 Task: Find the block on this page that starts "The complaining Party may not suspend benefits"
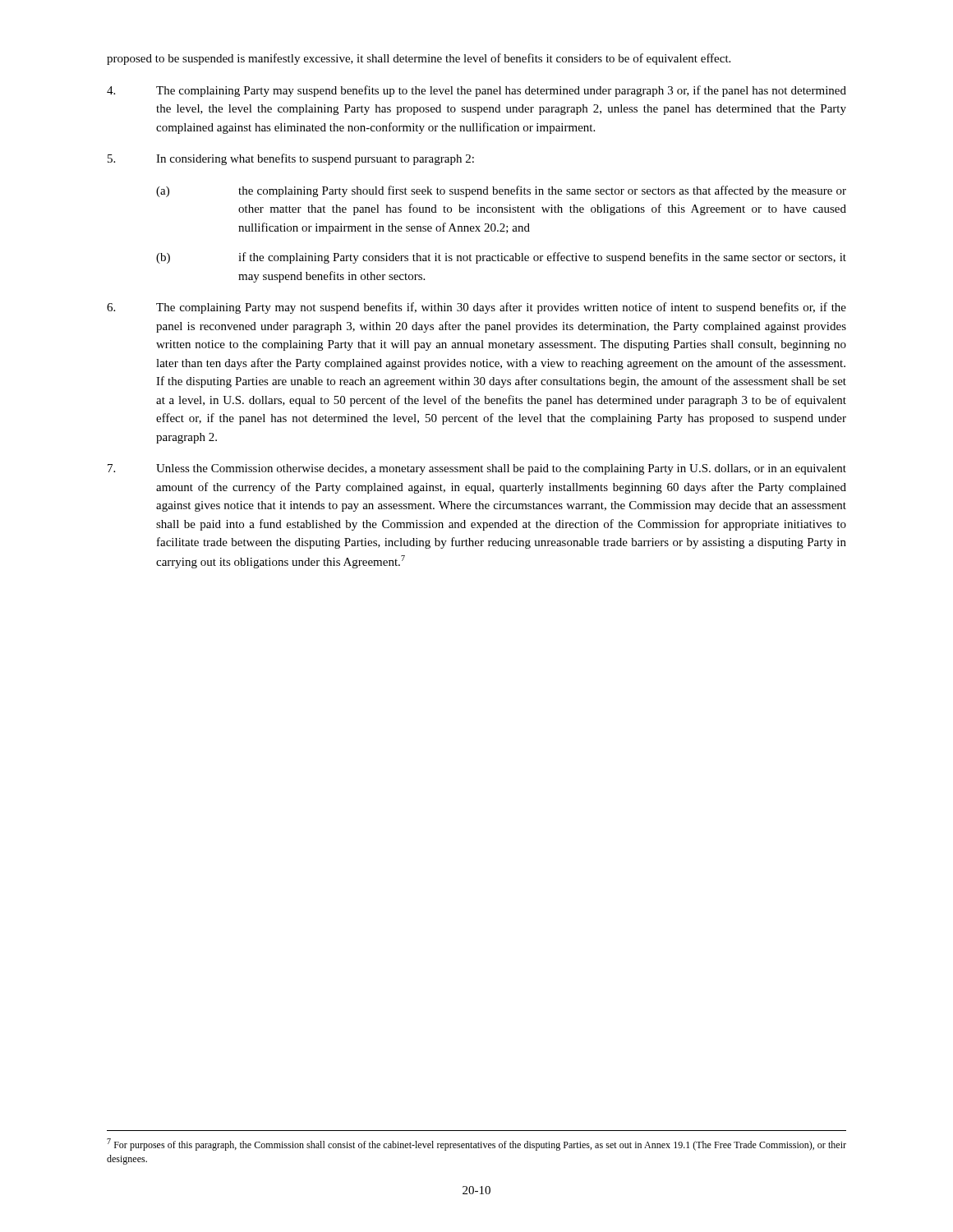(x=476, y=372)
